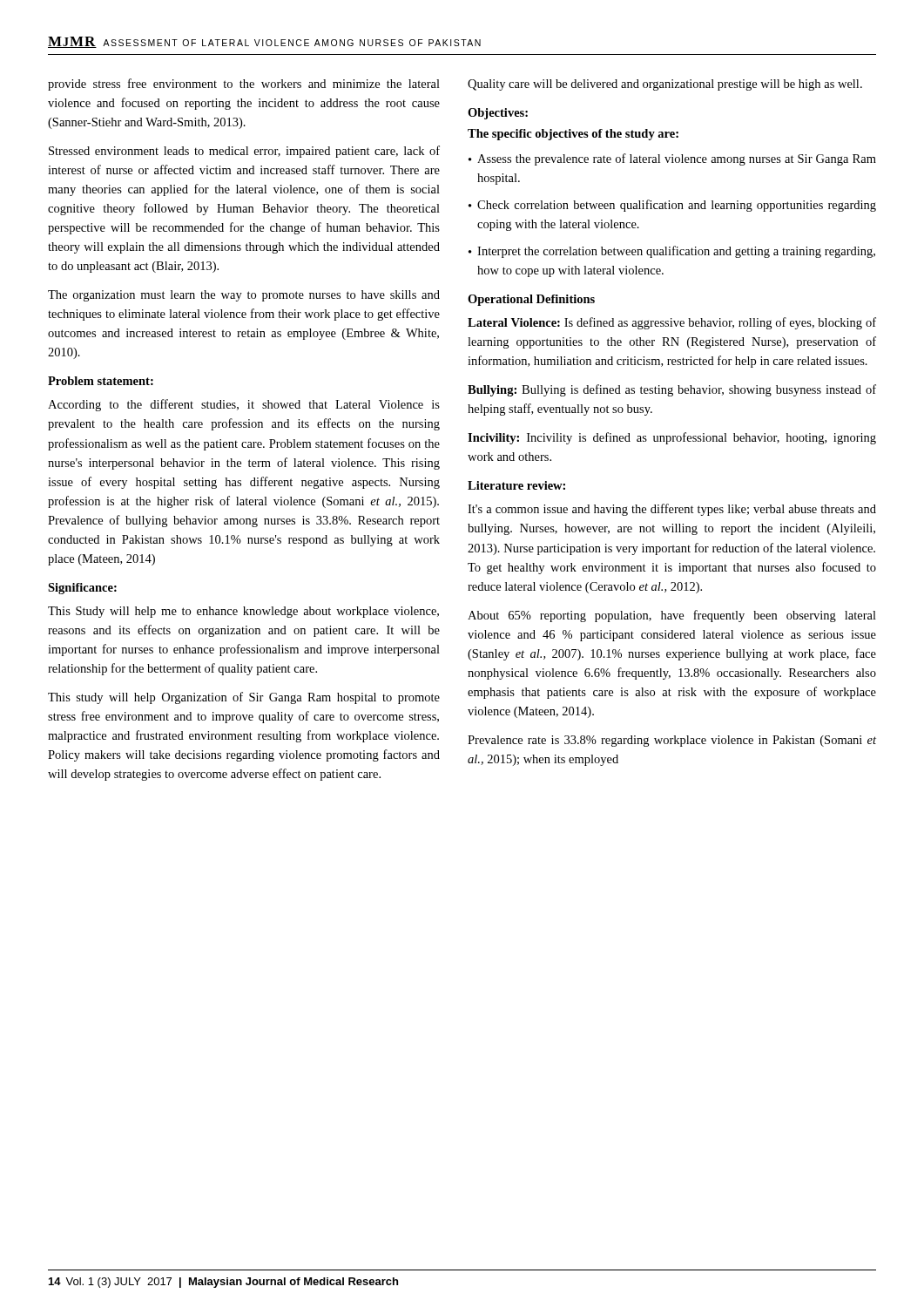Click on the text block with the text "This Study will help"
Viewport: 924px width, 1307px height.
coord(244,639)
